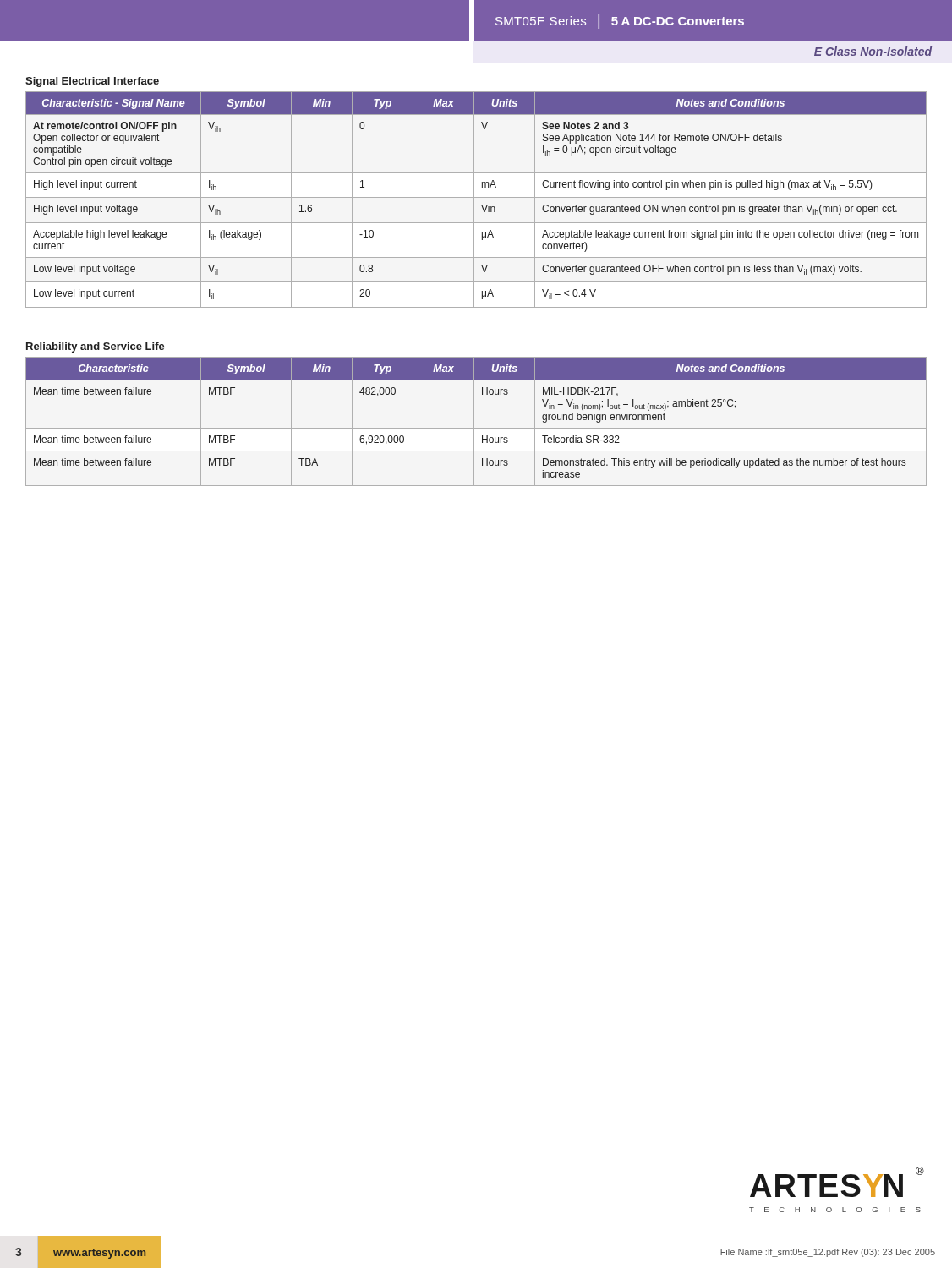Viewport: 952px width, 1268px height.
Task: Point to "Signal Electrical Interface"
Action: pyautogui.click(x=92, y=81)
